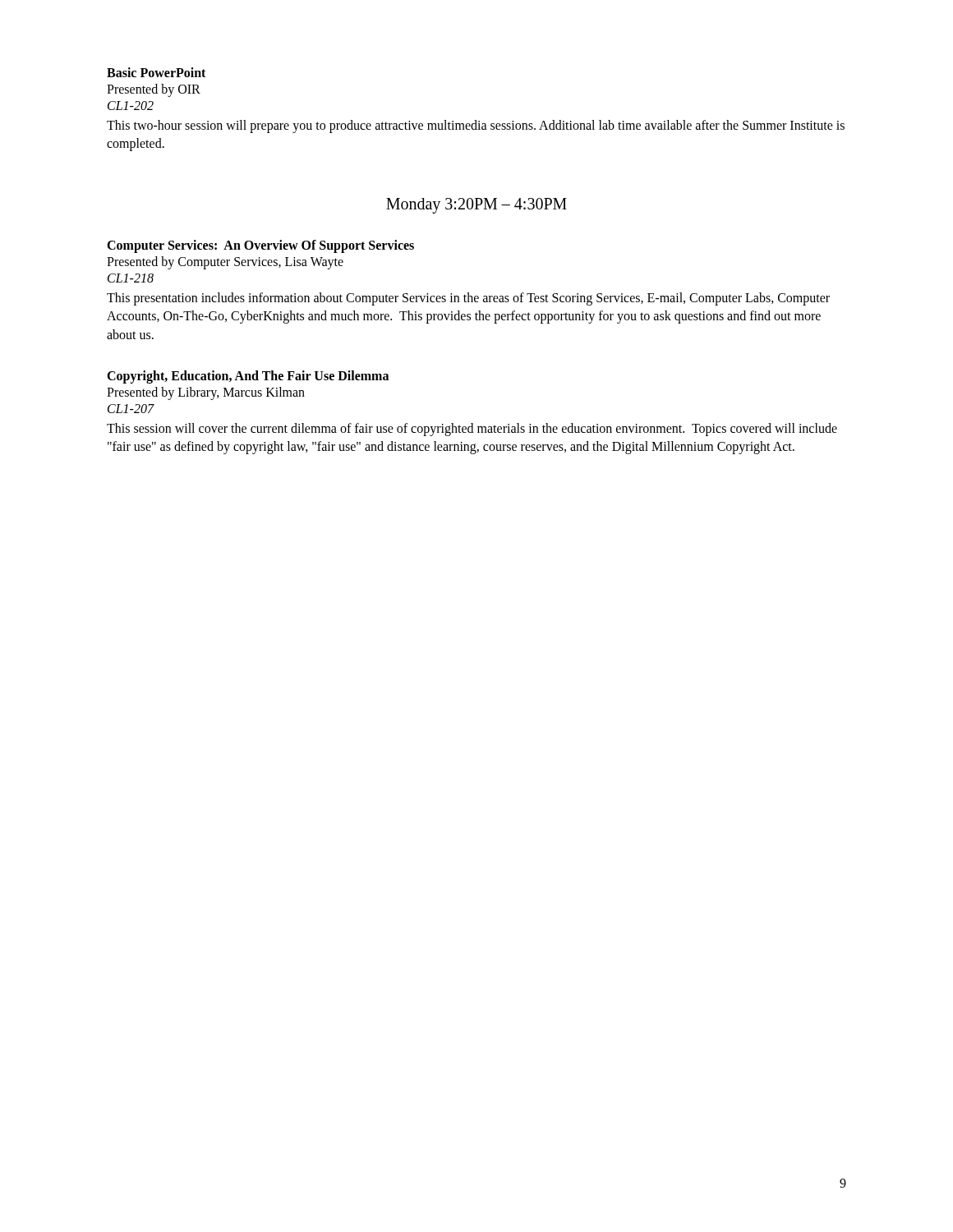Click the passage that begins "This two-hour session will prepare you"
Viewport: 953px width, 1232px height.
click(476, 134)
